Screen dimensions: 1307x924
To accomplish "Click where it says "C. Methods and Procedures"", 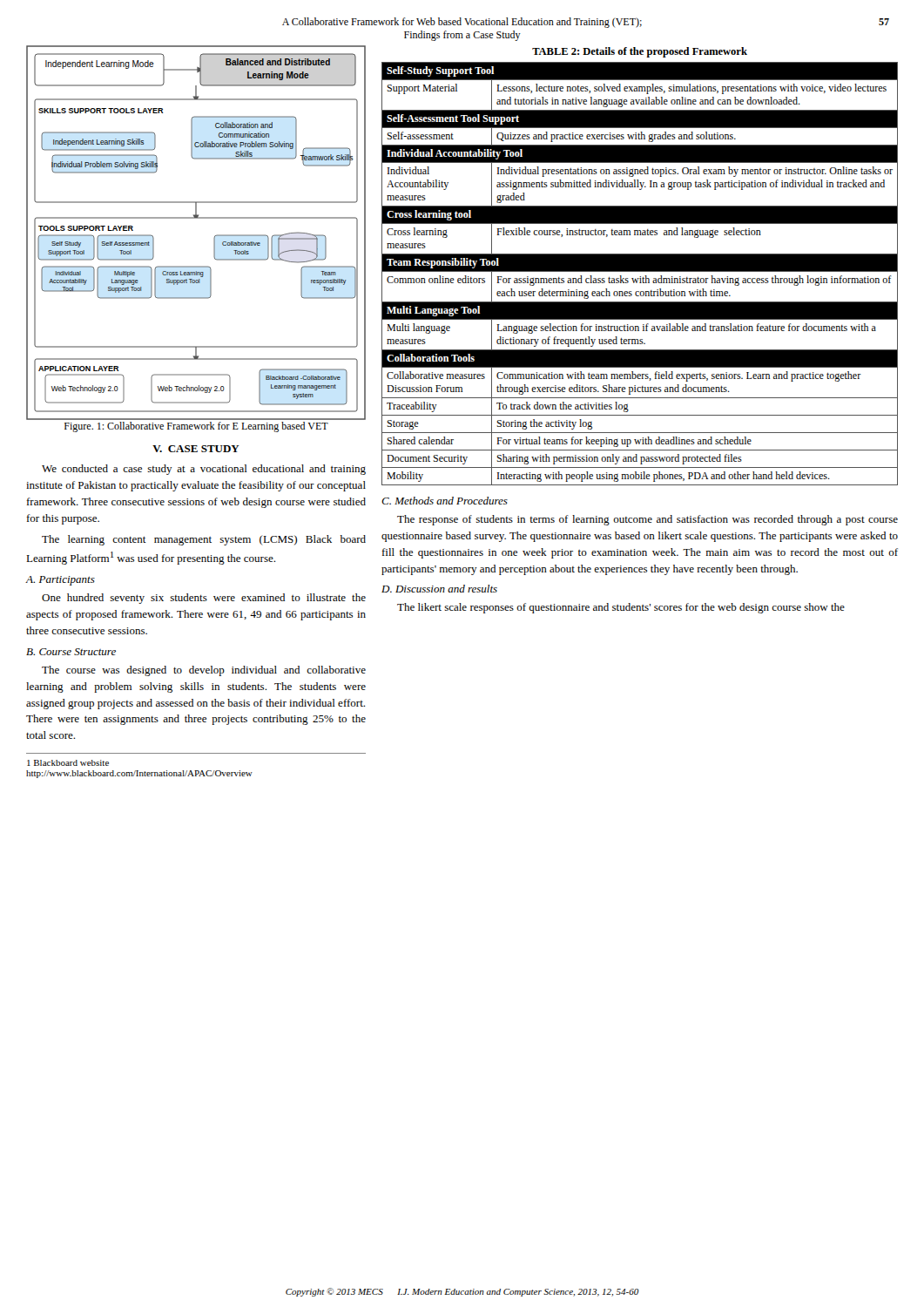I will [x=445, y=501].
